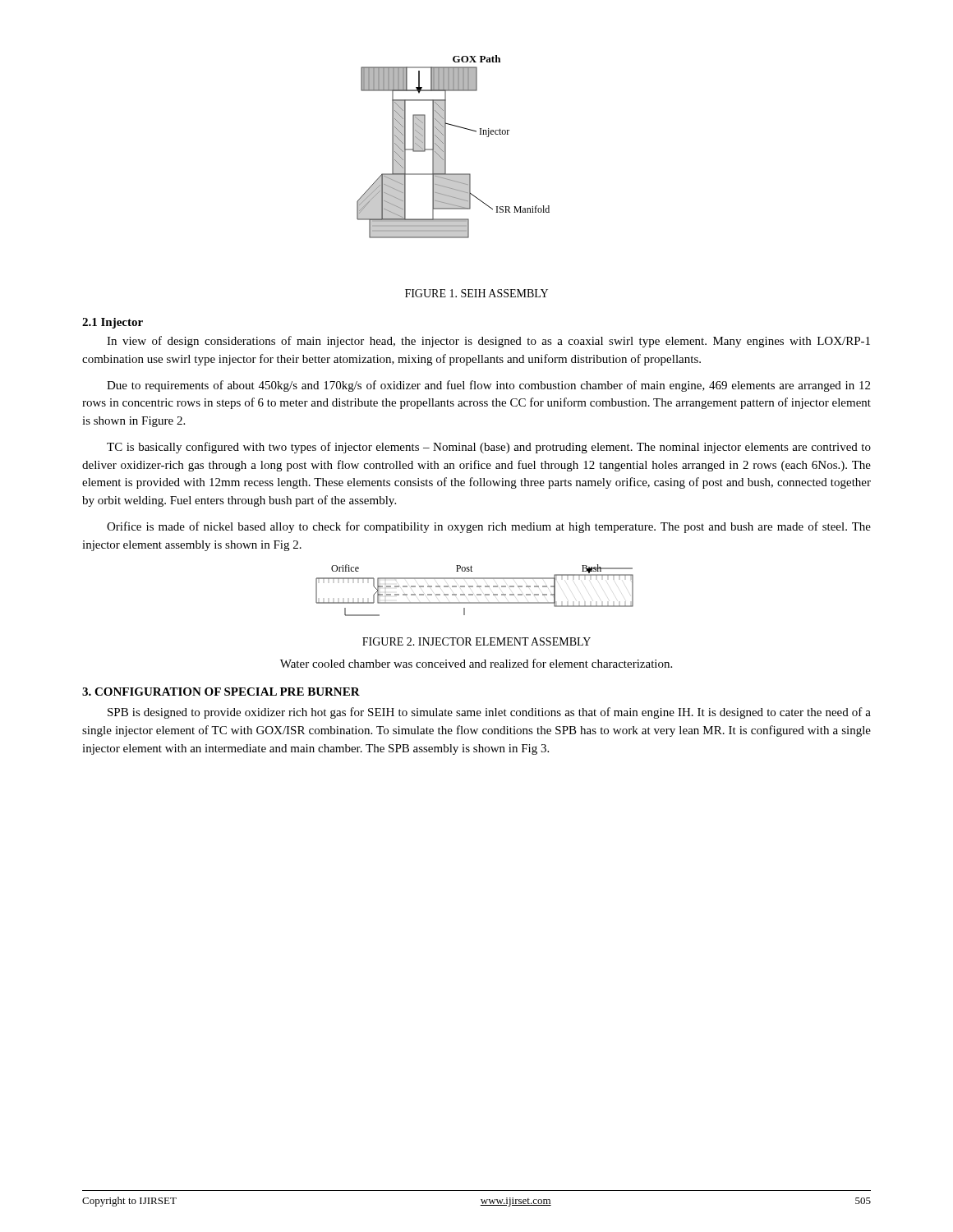The height and width of the screenshot is (1232, 953).
Task: Click on the section header that says "3. CONFIGURATION OF SPECIAL PRE BURNER"
Action: (221, 692)
